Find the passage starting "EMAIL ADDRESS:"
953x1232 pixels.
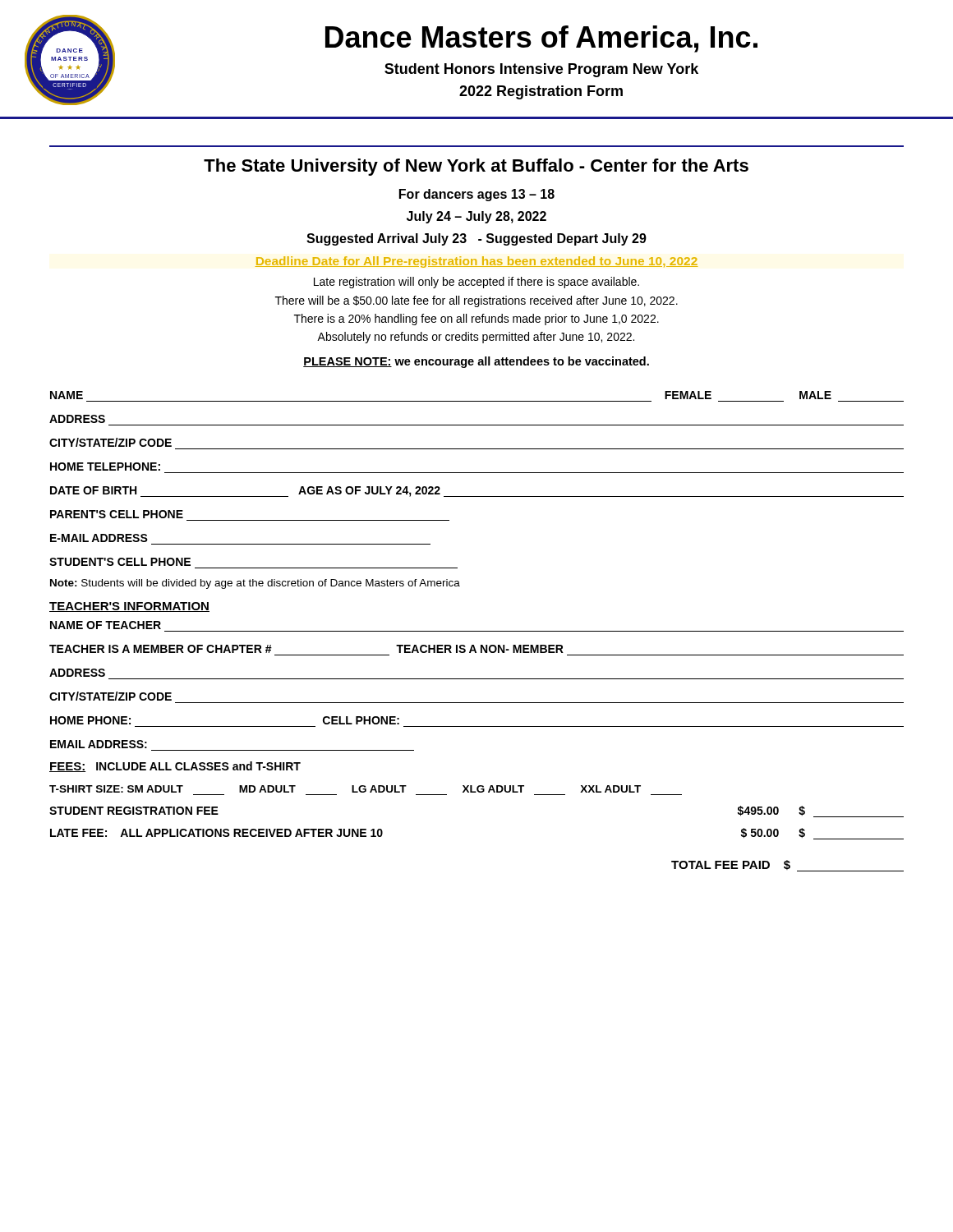tap(232, 743)
